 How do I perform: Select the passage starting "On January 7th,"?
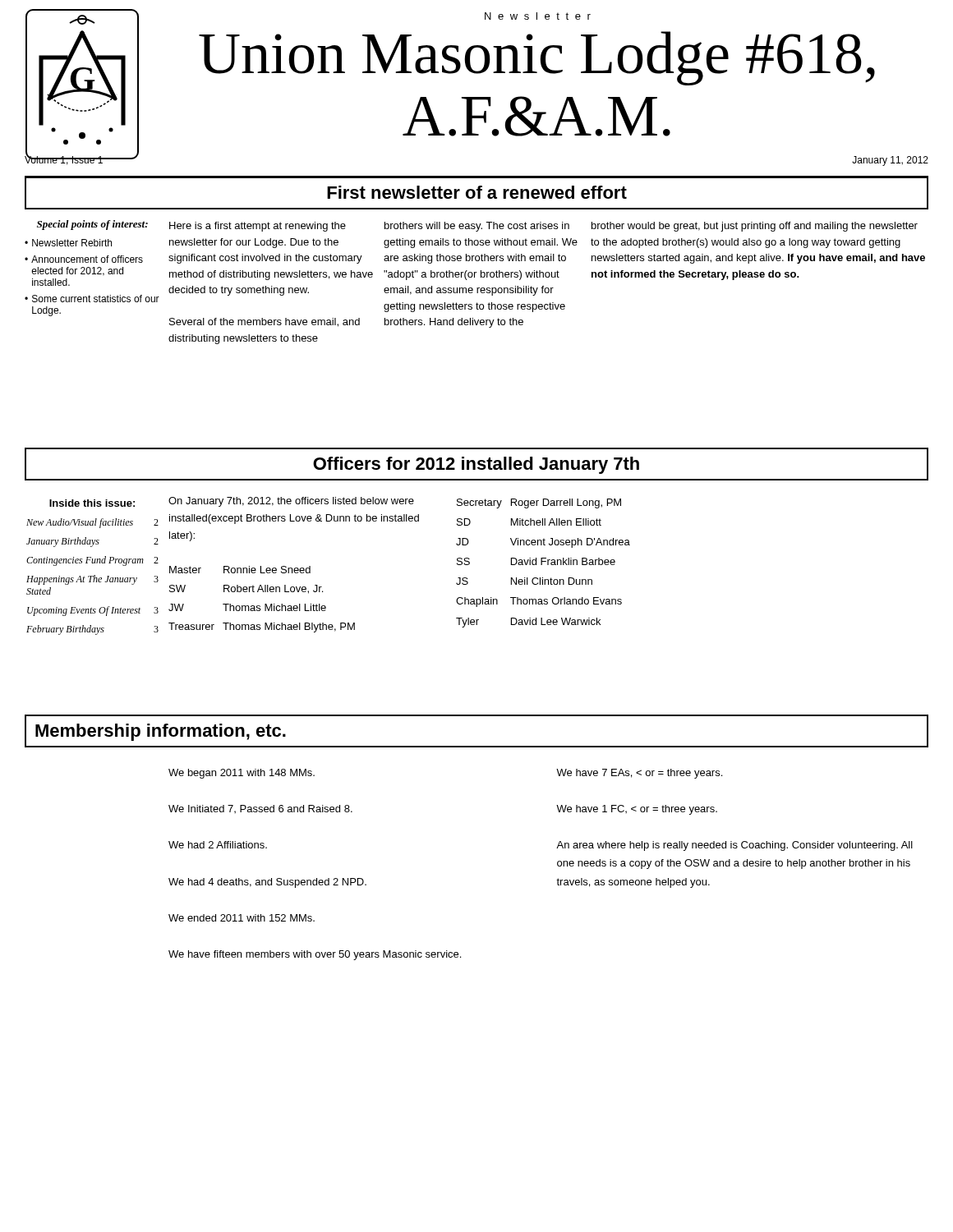pos(294,565)
